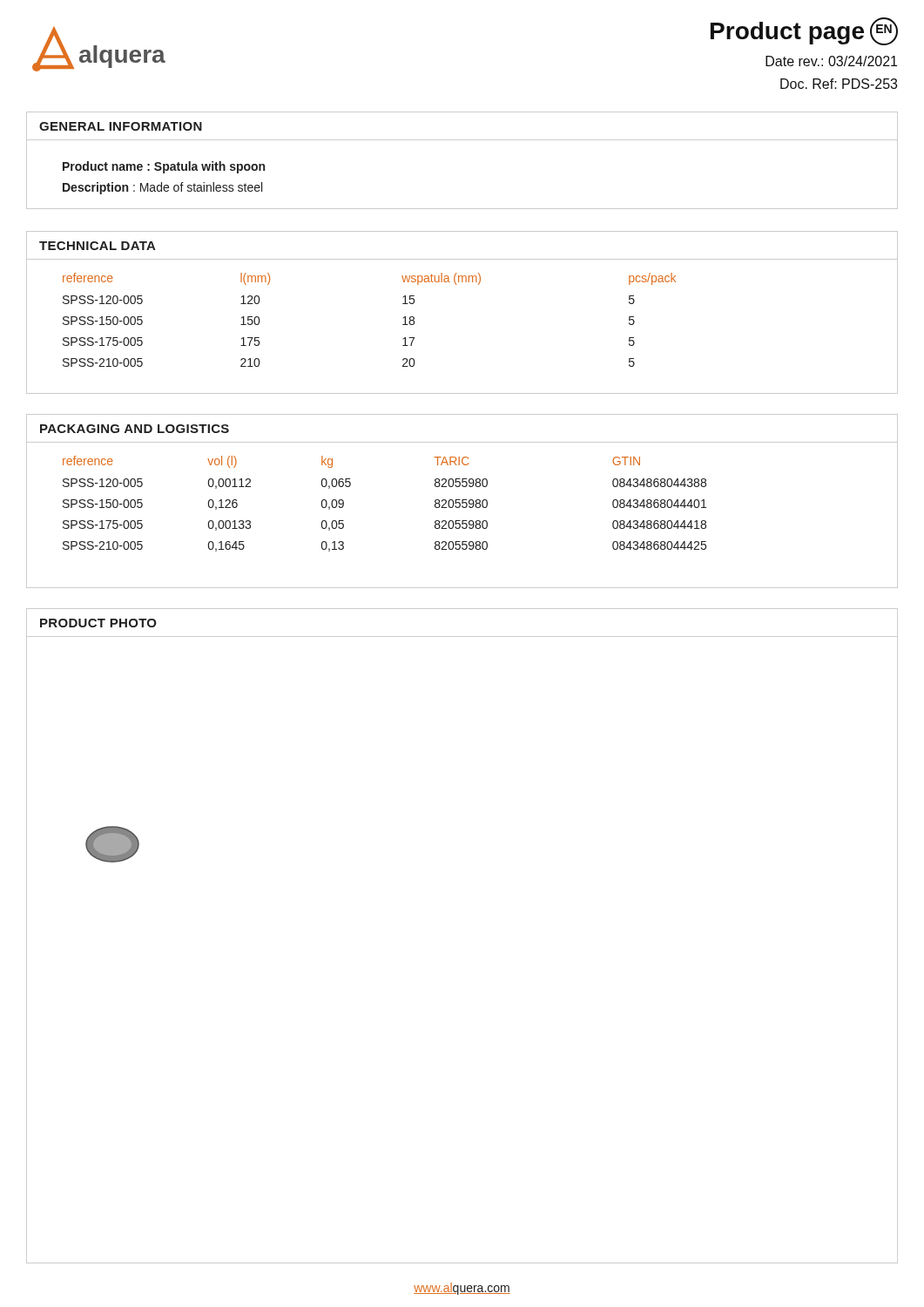Find the section header containing "PRODUCT PHOTO"
Image resolution: width=924 pixels, height=1307 pixels.
click(x=98, y=623)
